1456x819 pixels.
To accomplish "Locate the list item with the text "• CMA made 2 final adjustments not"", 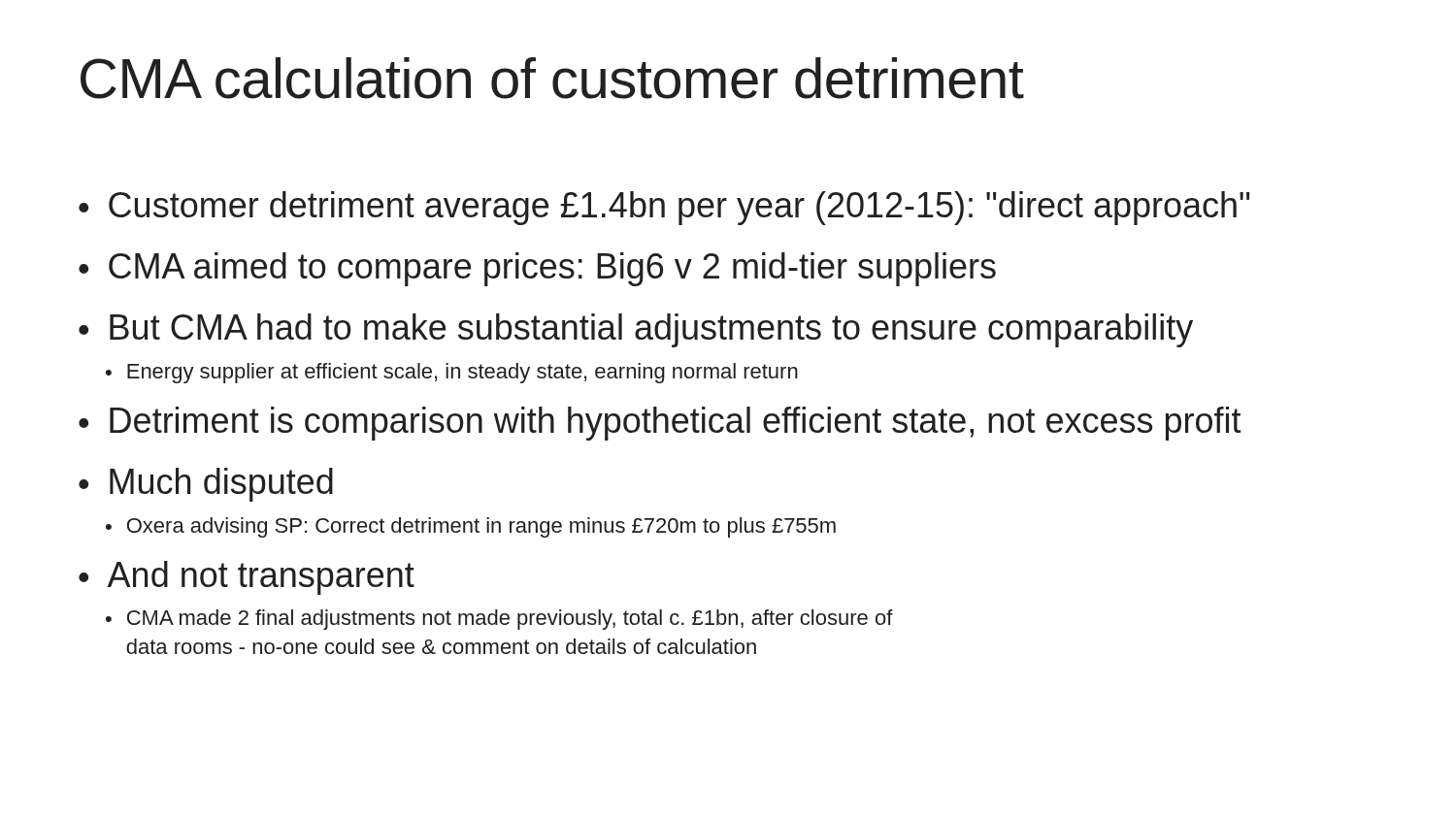I will (499, 633).
